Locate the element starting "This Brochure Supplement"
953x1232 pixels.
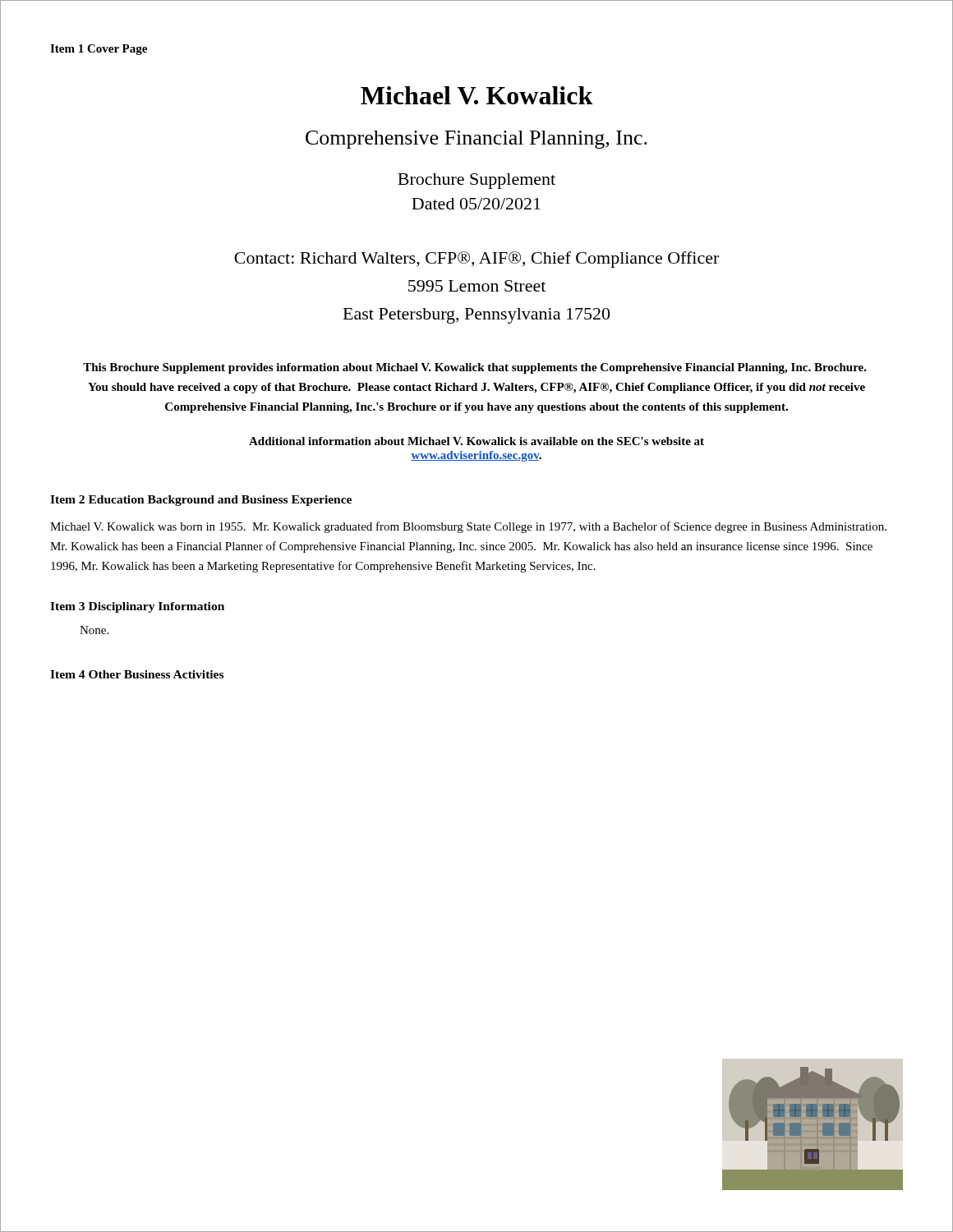[476, 387]
